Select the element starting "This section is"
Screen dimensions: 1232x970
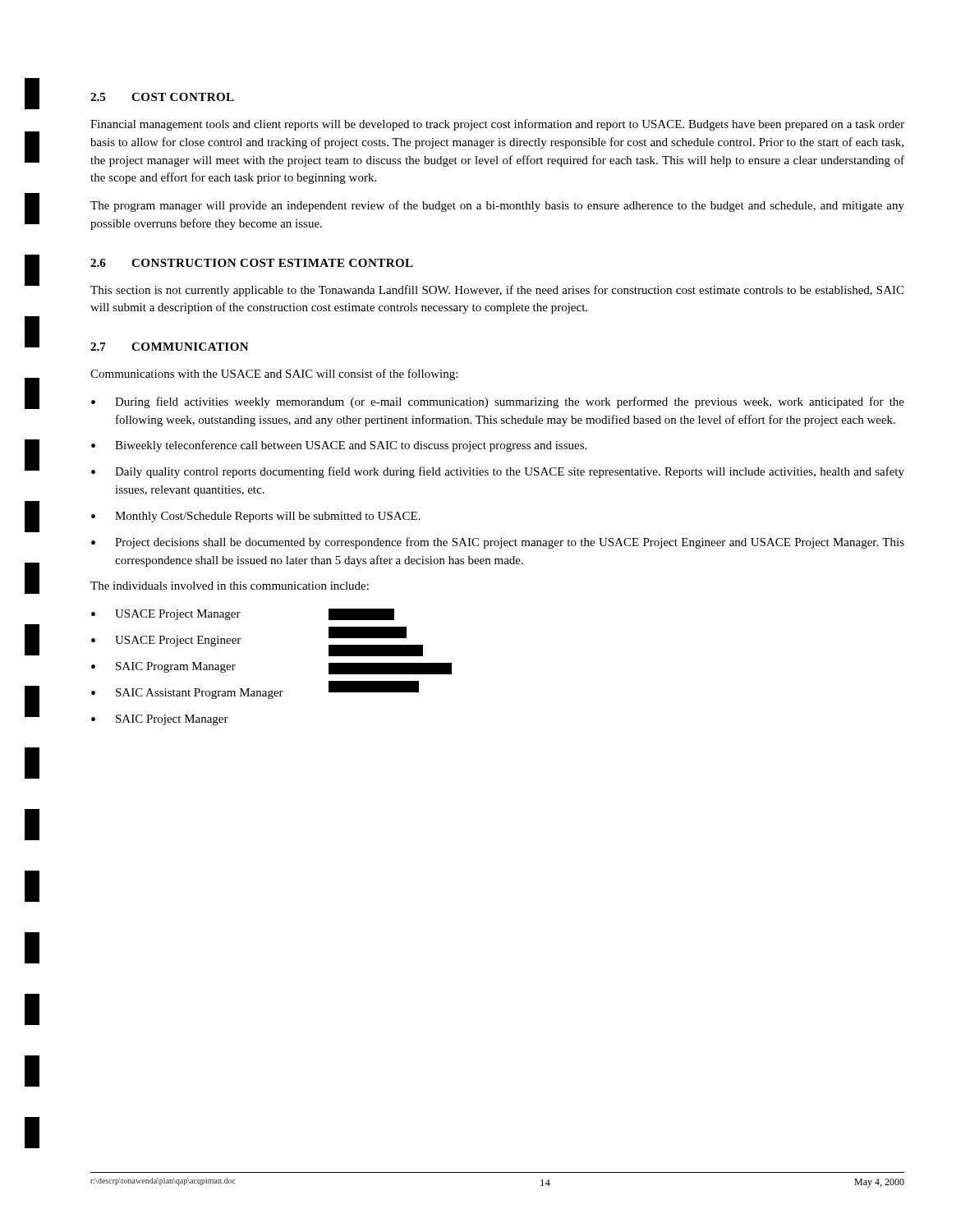497,298
